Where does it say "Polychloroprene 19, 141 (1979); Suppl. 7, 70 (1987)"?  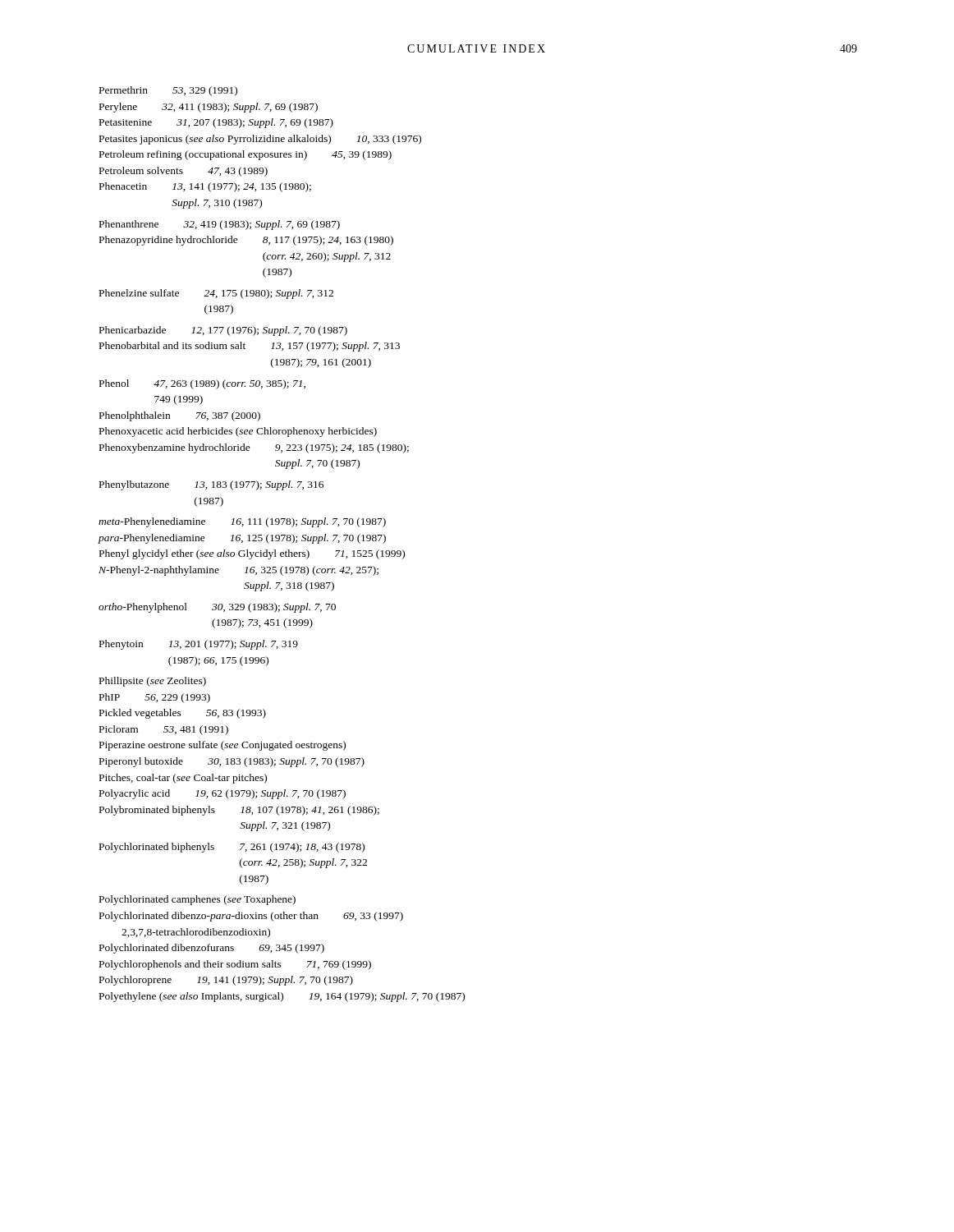(226, 981)
